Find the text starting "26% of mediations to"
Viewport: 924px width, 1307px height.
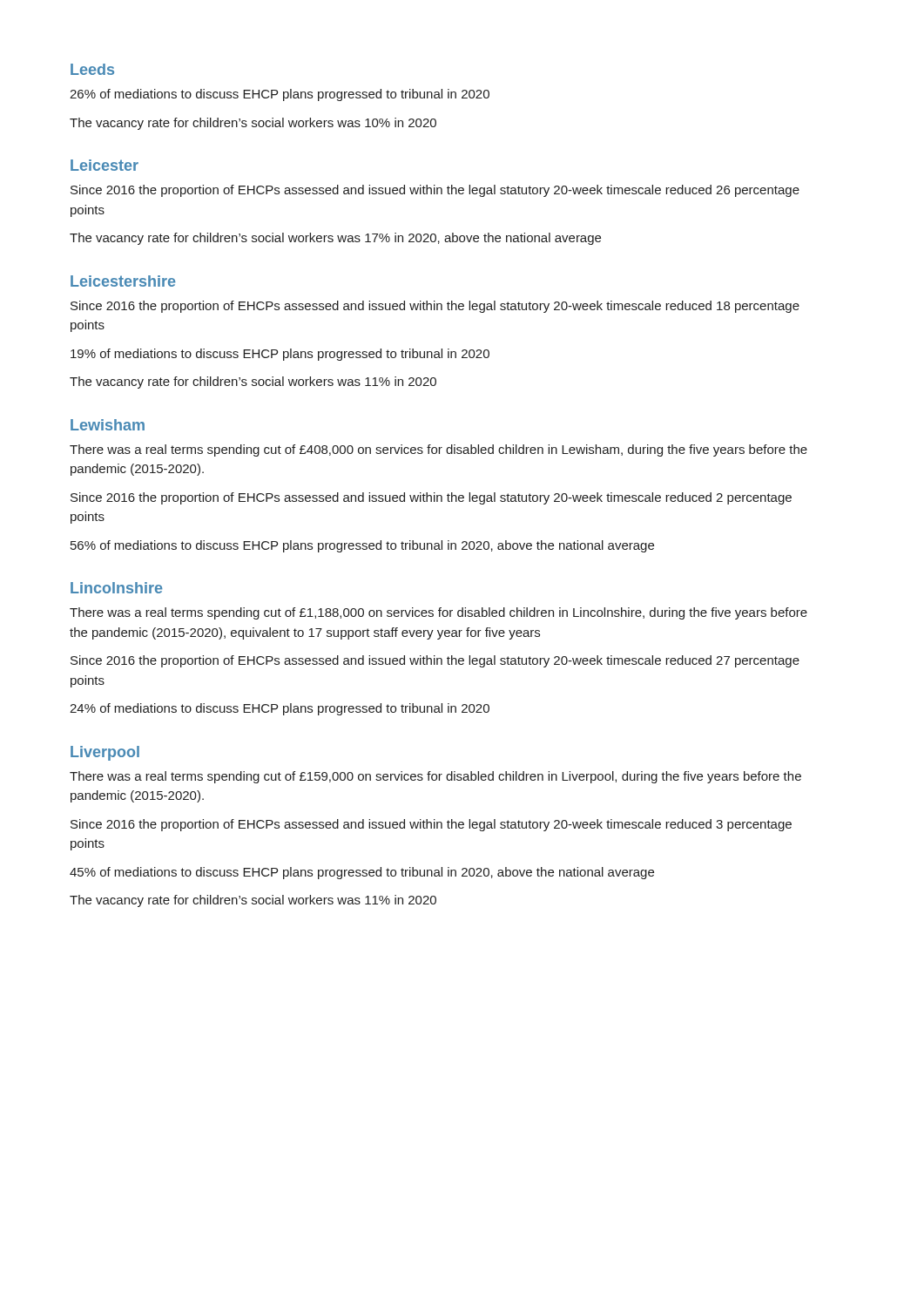[280, 94]
